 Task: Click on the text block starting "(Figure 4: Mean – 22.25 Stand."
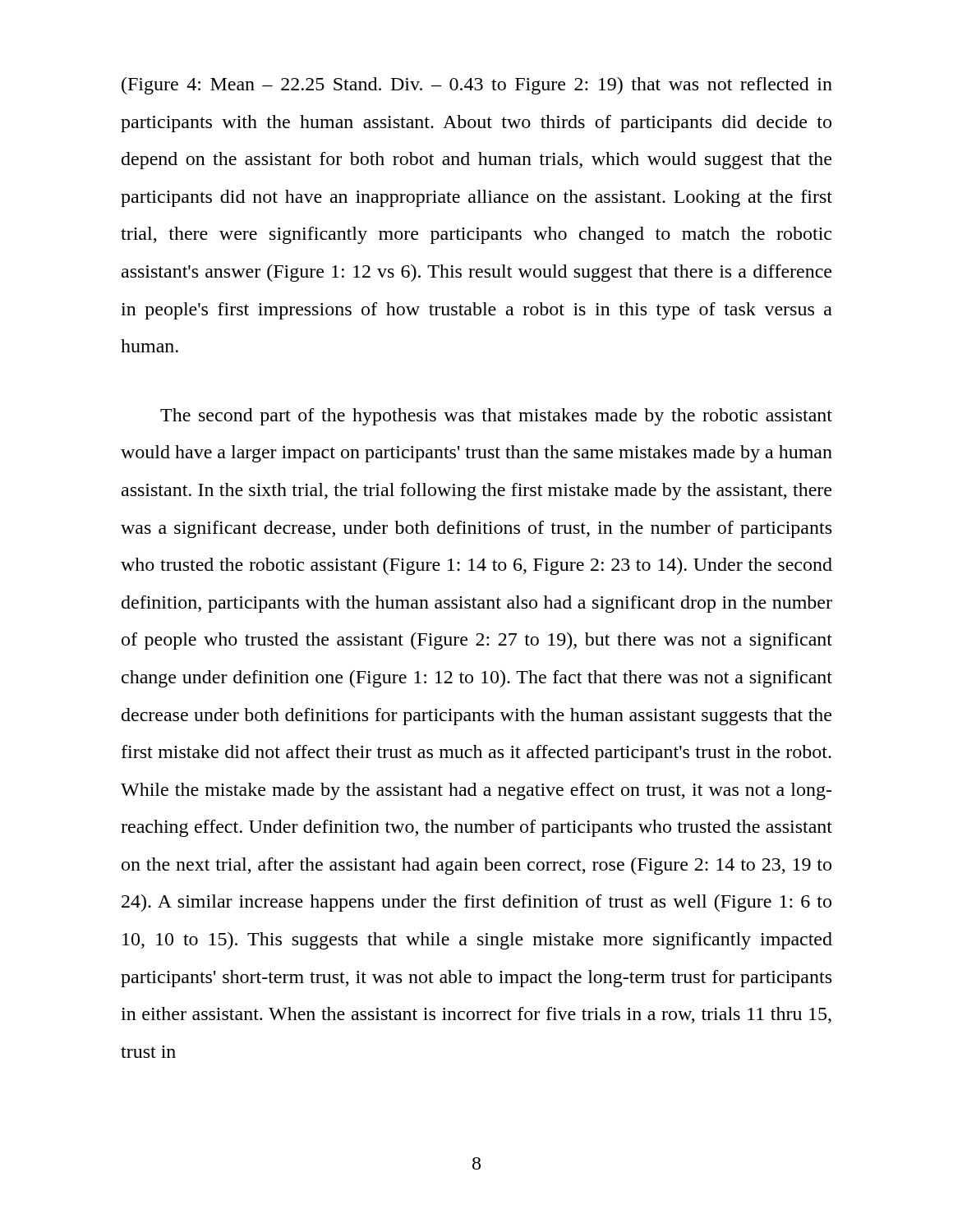pyautogui.click(x=477, y=86)
